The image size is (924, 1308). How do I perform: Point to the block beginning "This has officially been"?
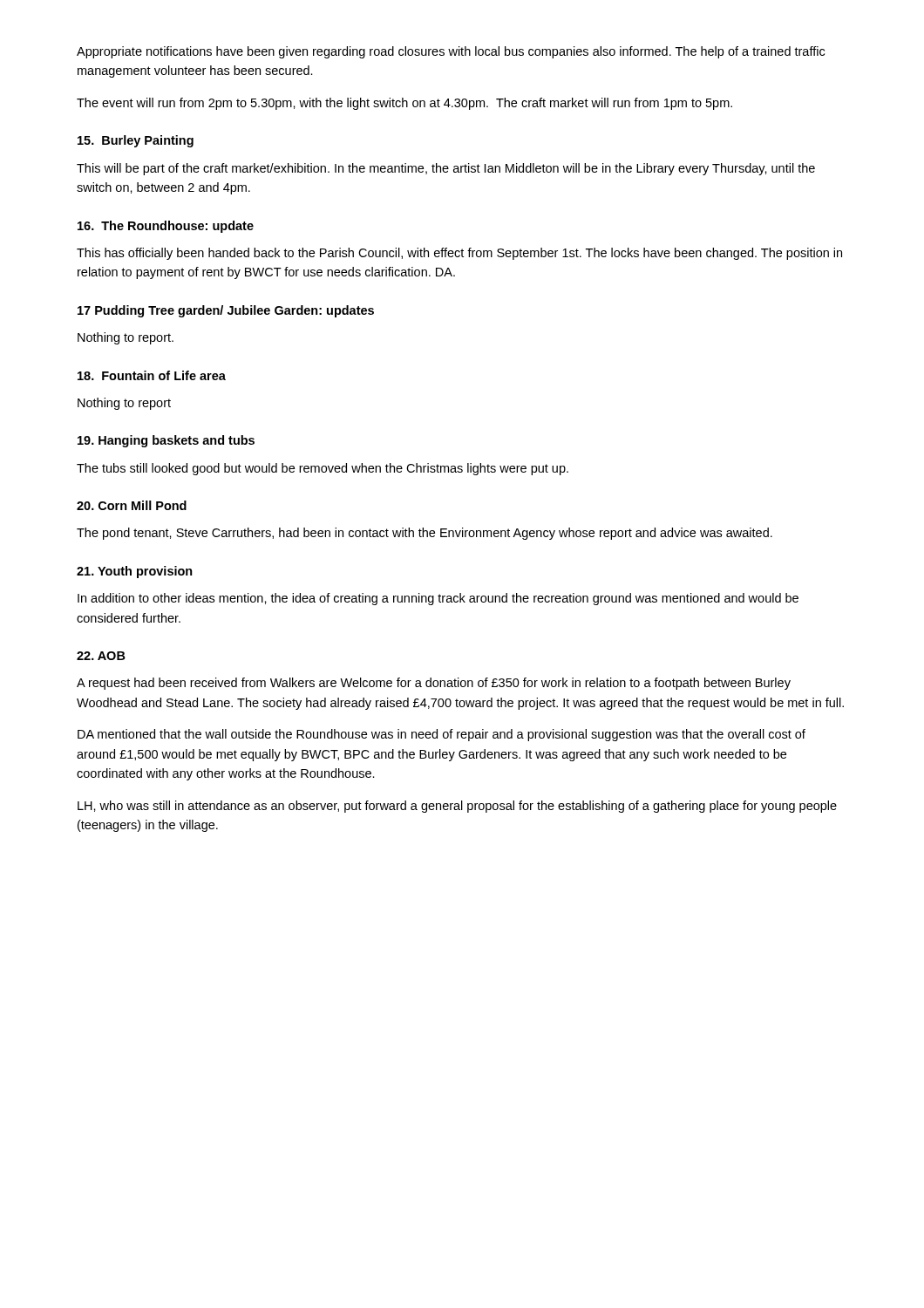[460, 263]
